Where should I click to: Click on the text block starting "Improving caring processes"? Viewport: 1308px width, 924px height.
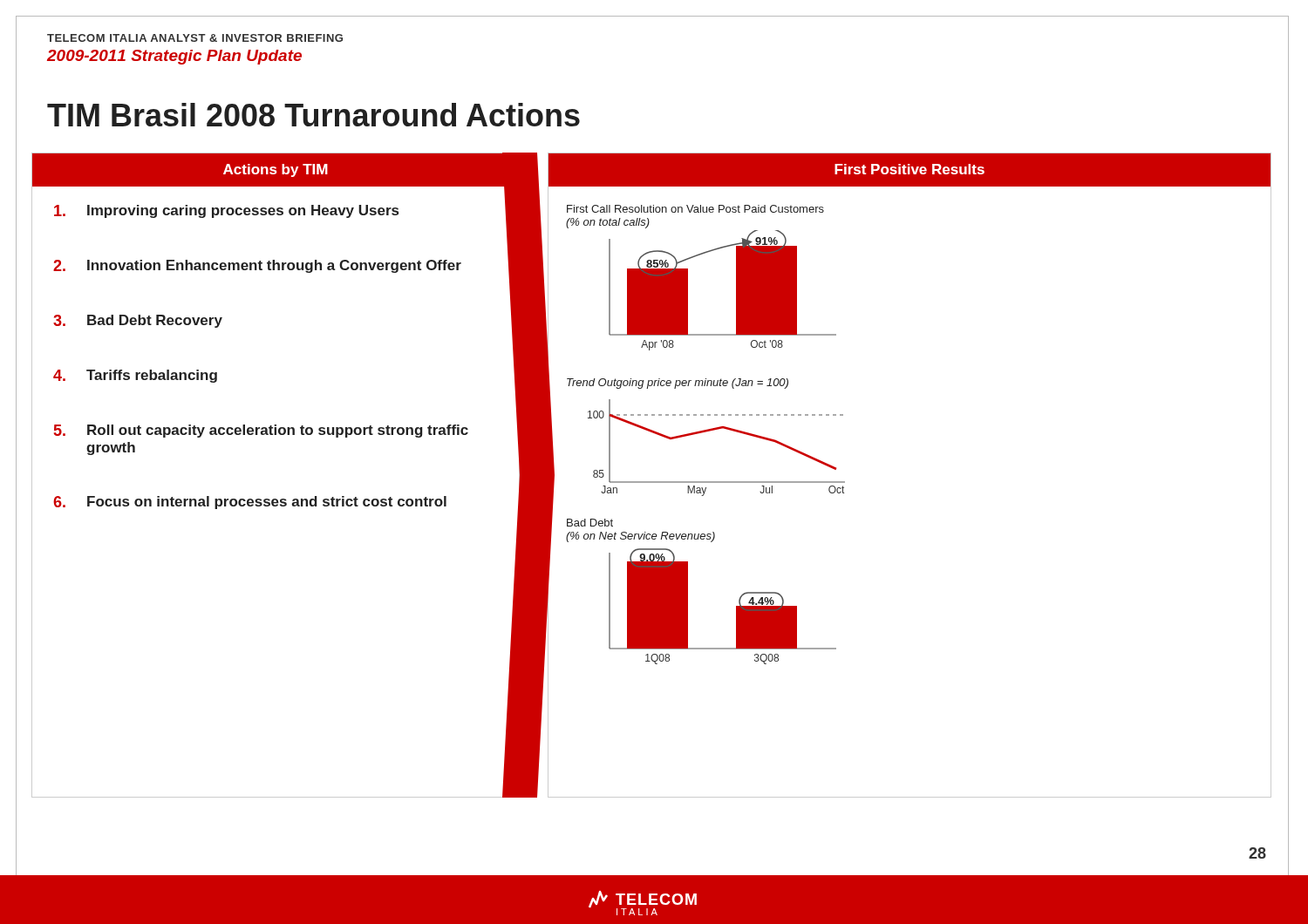pos(226,211)
